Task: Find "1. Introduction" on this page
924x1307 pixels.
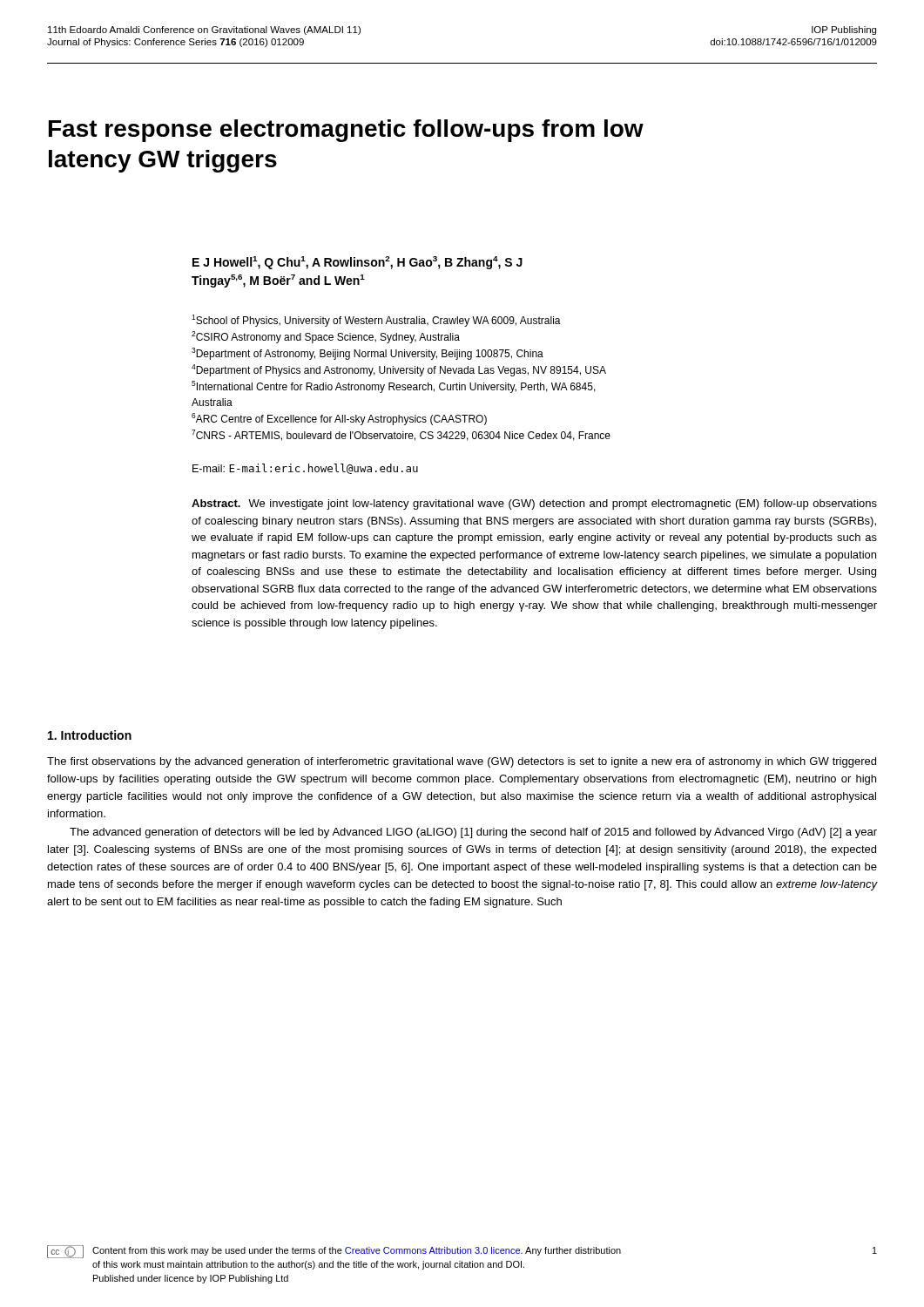Action: click(89, 735)
